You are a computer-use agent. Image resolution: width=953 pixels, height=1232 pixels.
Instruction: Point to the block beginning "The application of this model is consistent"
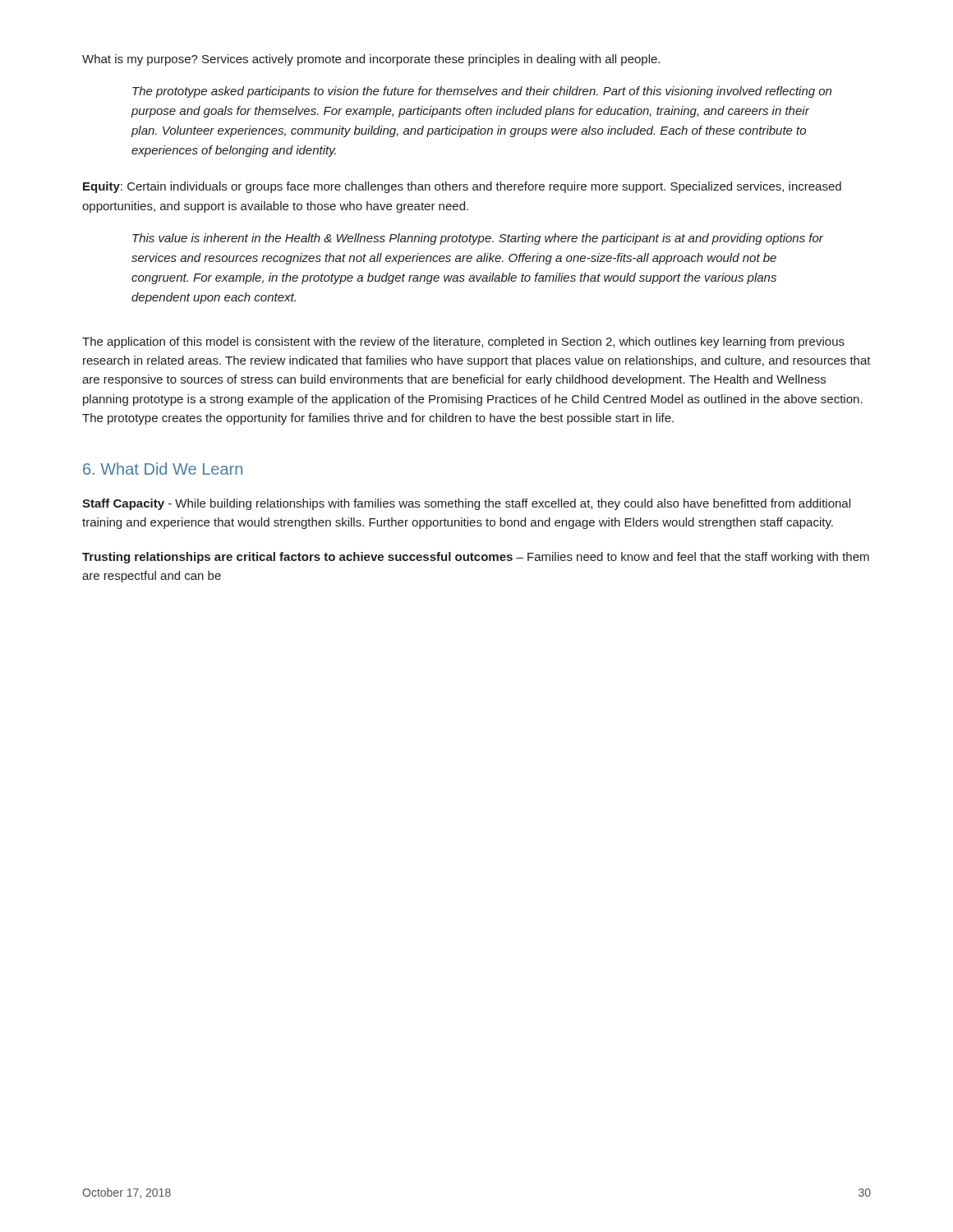point(476,379)
